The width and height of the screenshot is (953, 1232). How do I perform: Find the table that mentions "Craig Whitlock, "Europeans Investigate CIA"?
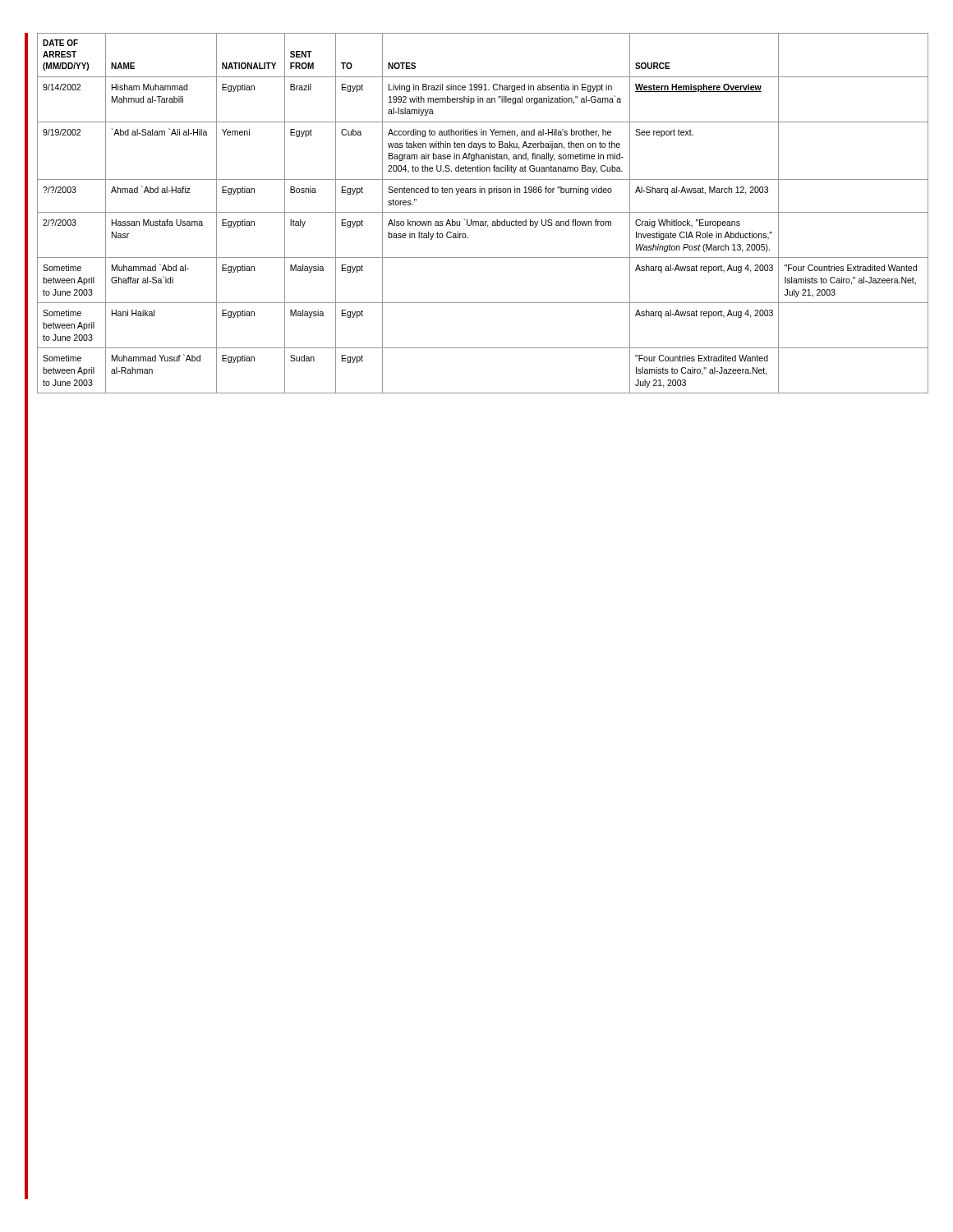pos(483,213)
